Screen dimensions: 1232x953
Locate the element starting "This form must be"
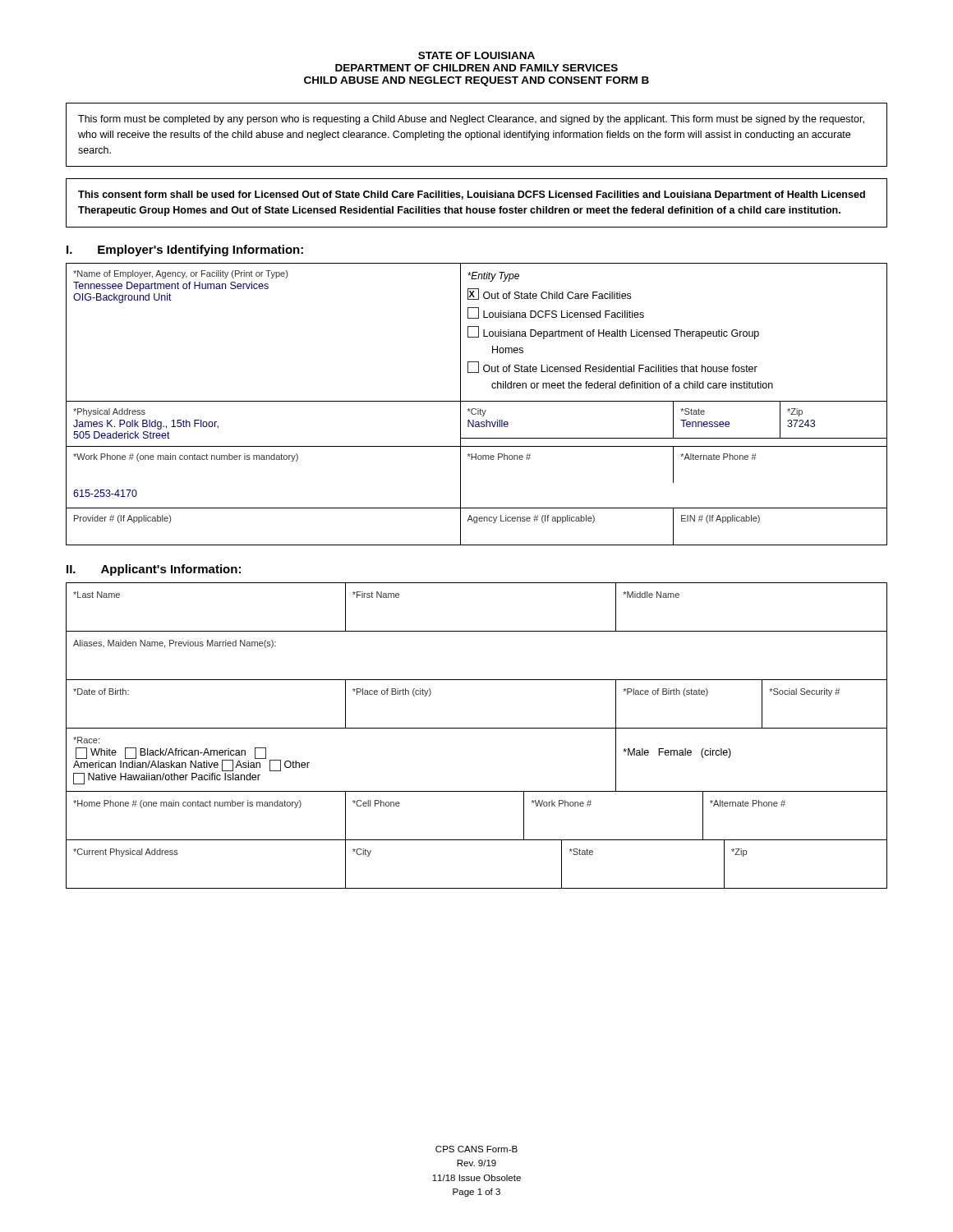click(472, 134)
